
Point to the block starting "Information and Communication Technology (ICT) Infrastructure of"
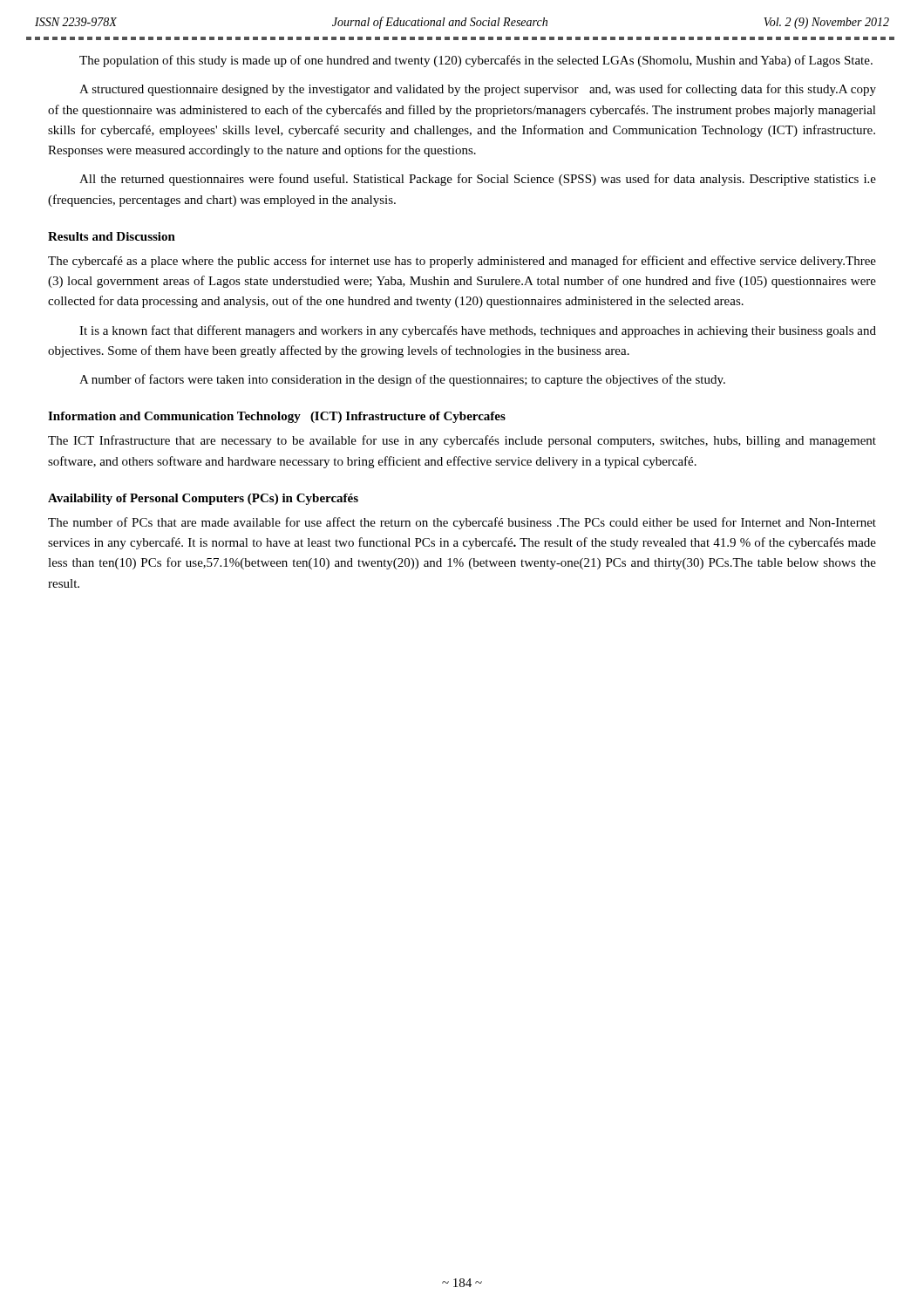point(277,416)
